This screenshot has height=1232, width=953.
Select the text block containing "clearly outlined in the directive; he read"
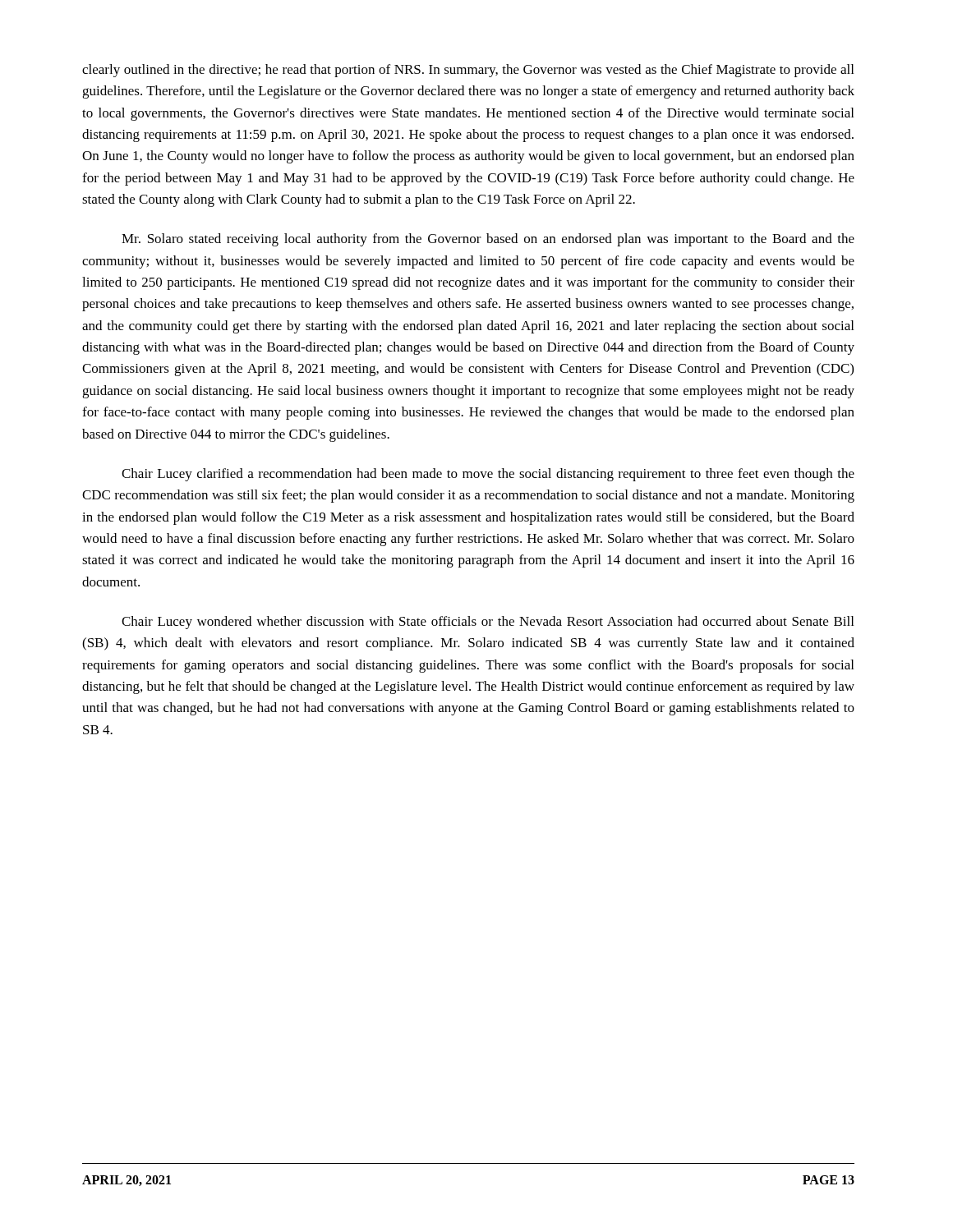click(468, 135)
